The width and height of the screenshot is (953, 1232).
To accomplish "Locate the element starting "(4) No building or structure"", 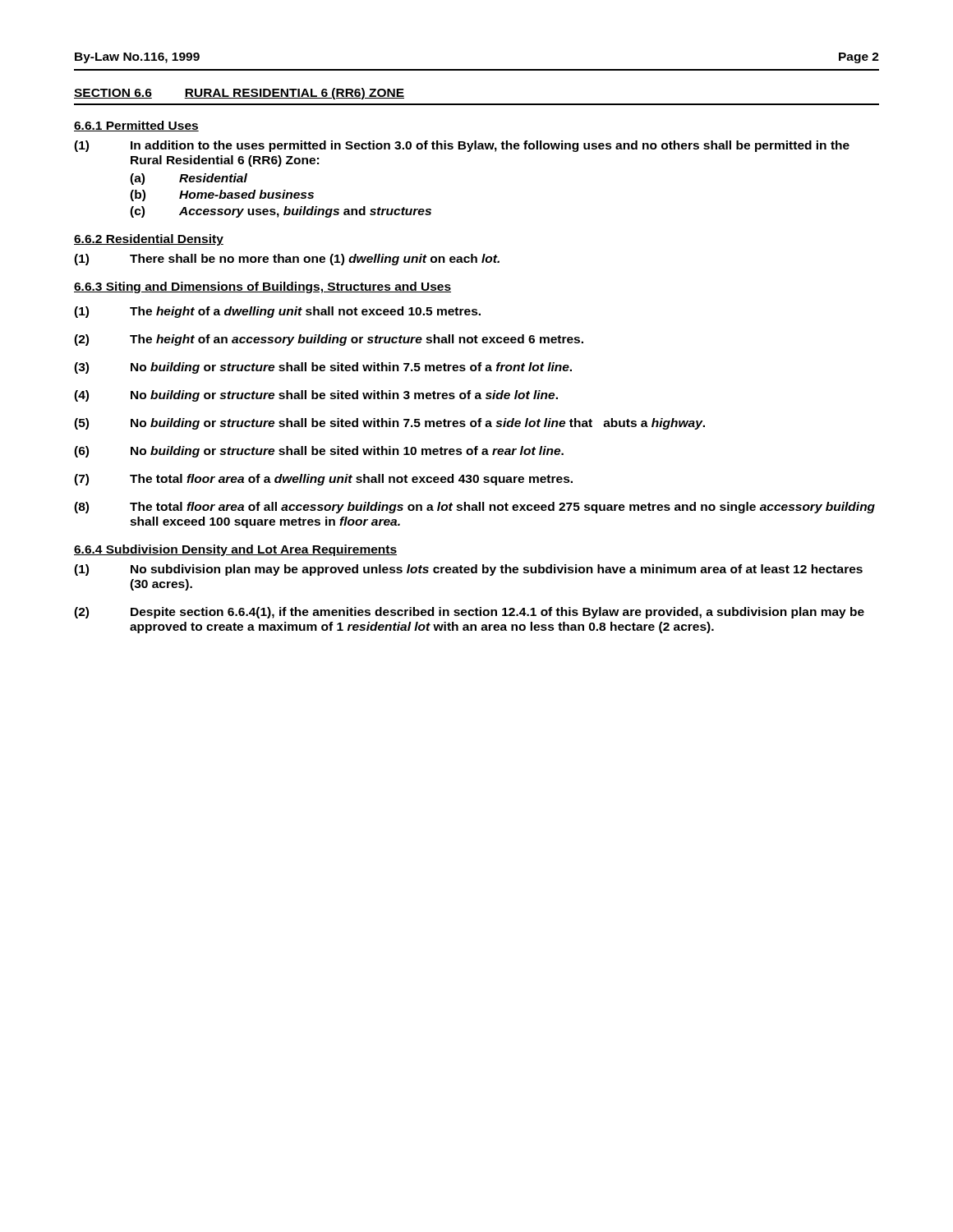I will [476, 395].
